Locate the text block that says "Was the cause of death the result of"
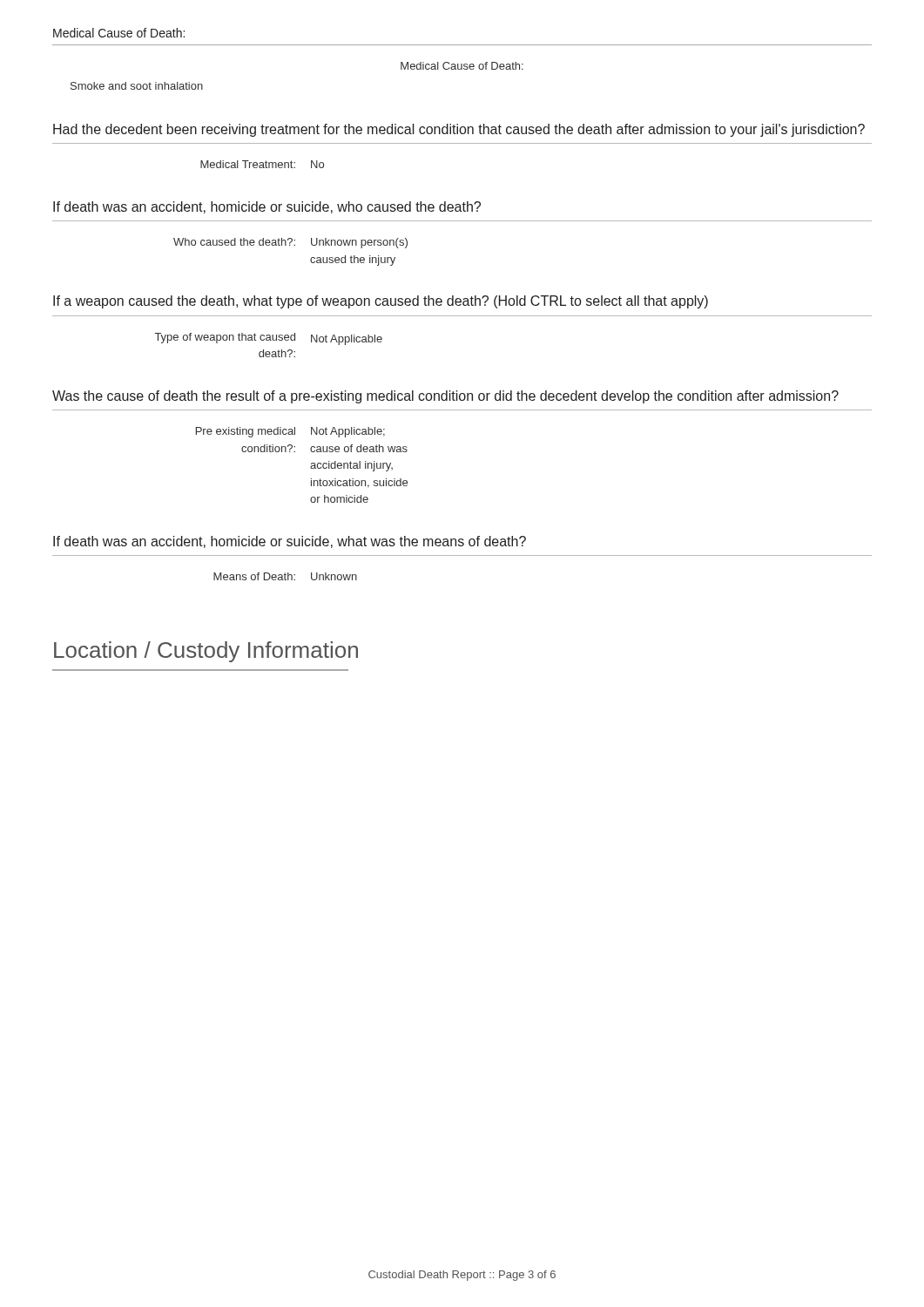This screenshot has width=924, height=1307. 462,399
